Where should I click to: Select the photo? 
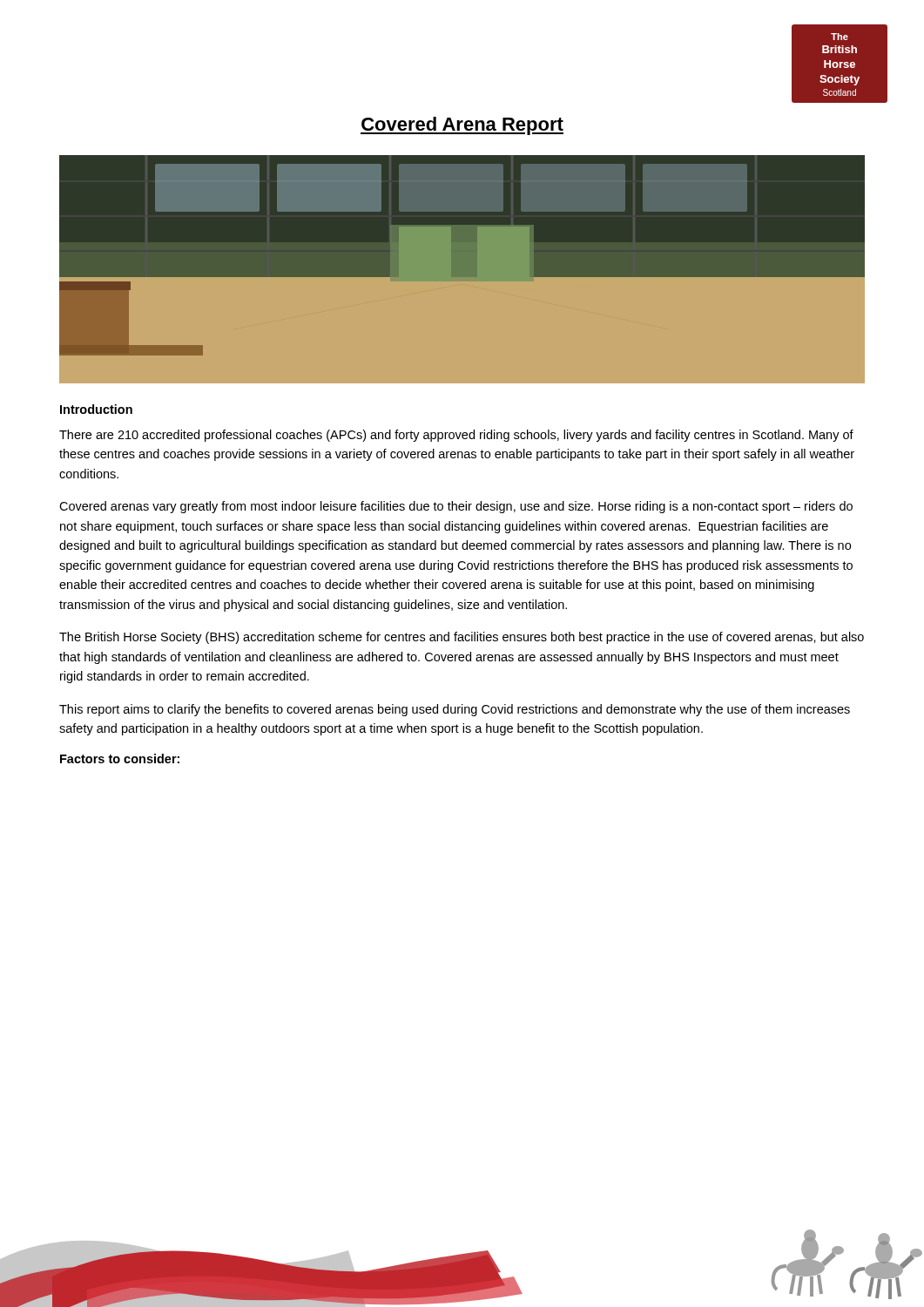(x=462, y=269)
